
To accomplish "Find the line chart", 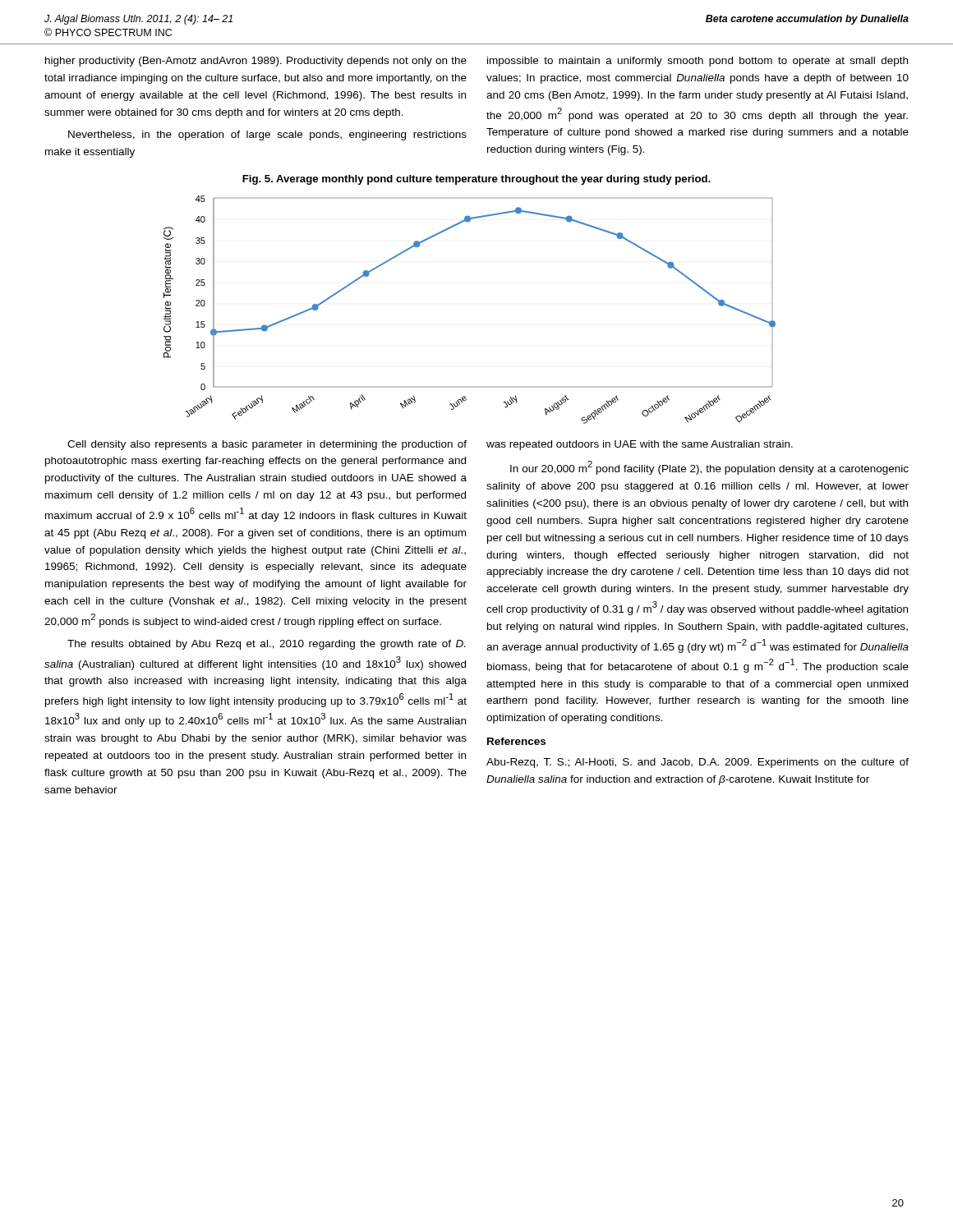I will tap(476, 308).
